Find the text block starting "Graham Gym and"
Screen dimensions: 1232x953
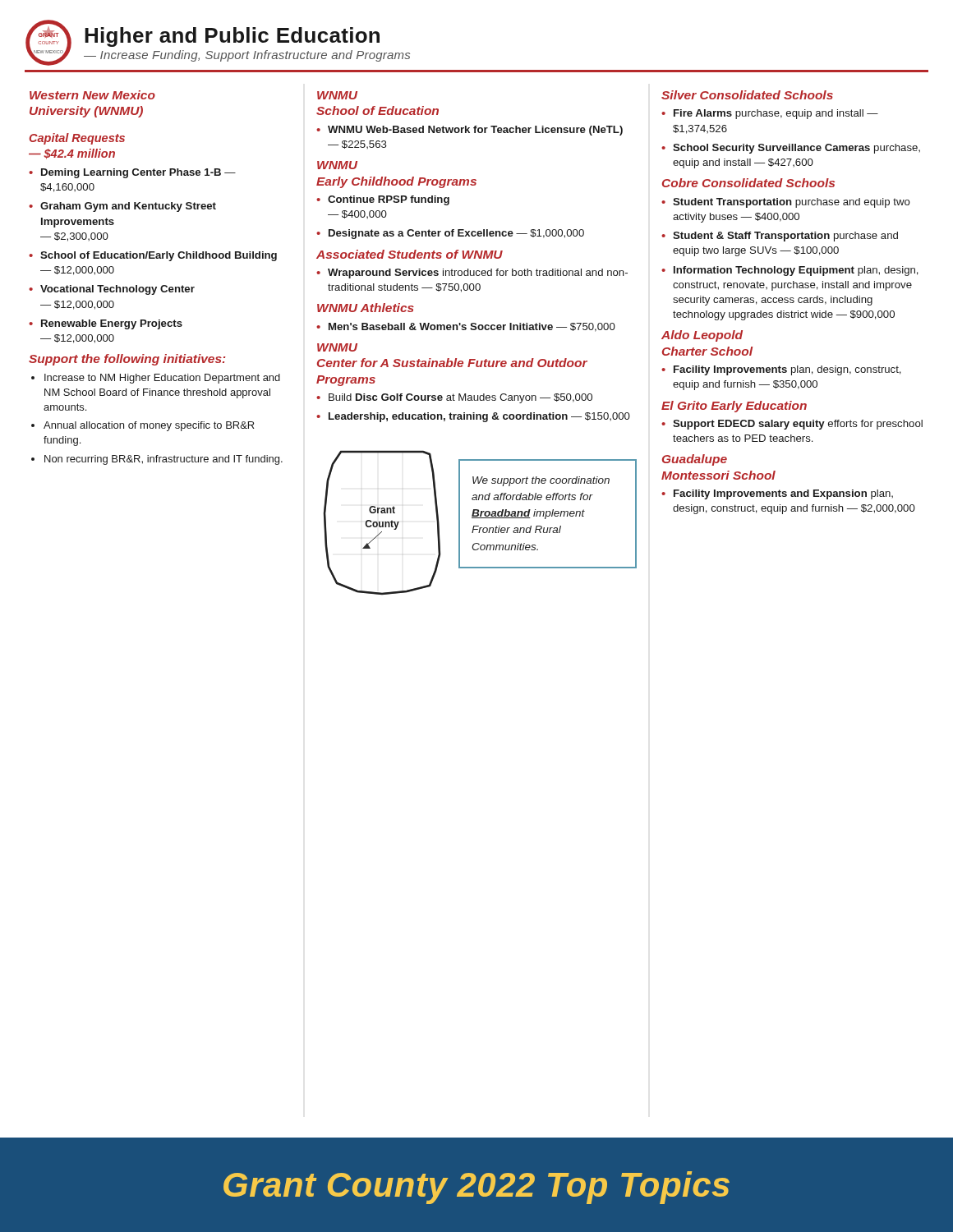128,207
